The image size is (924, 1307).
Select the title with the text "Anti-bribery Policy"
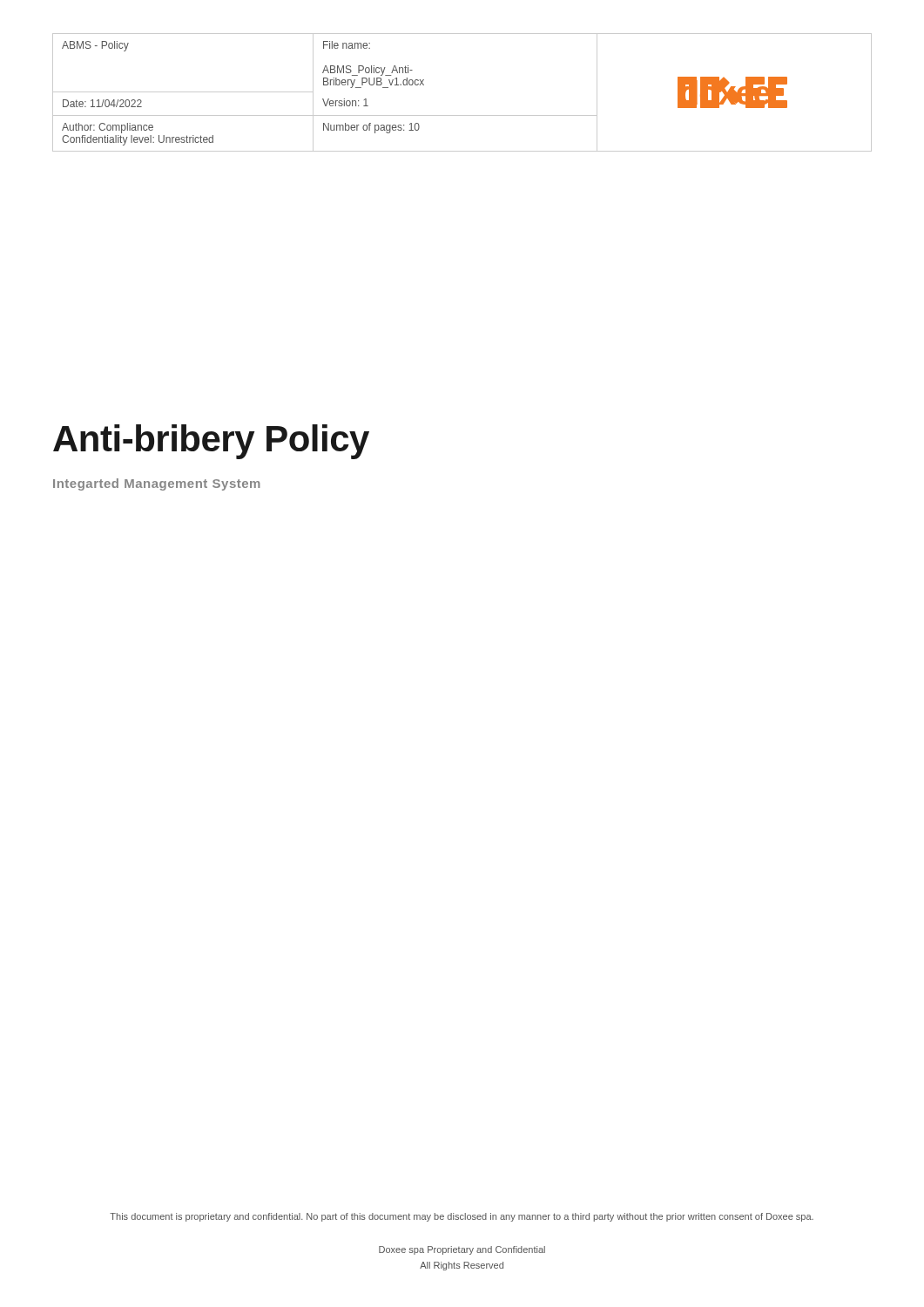pos(211,442)
